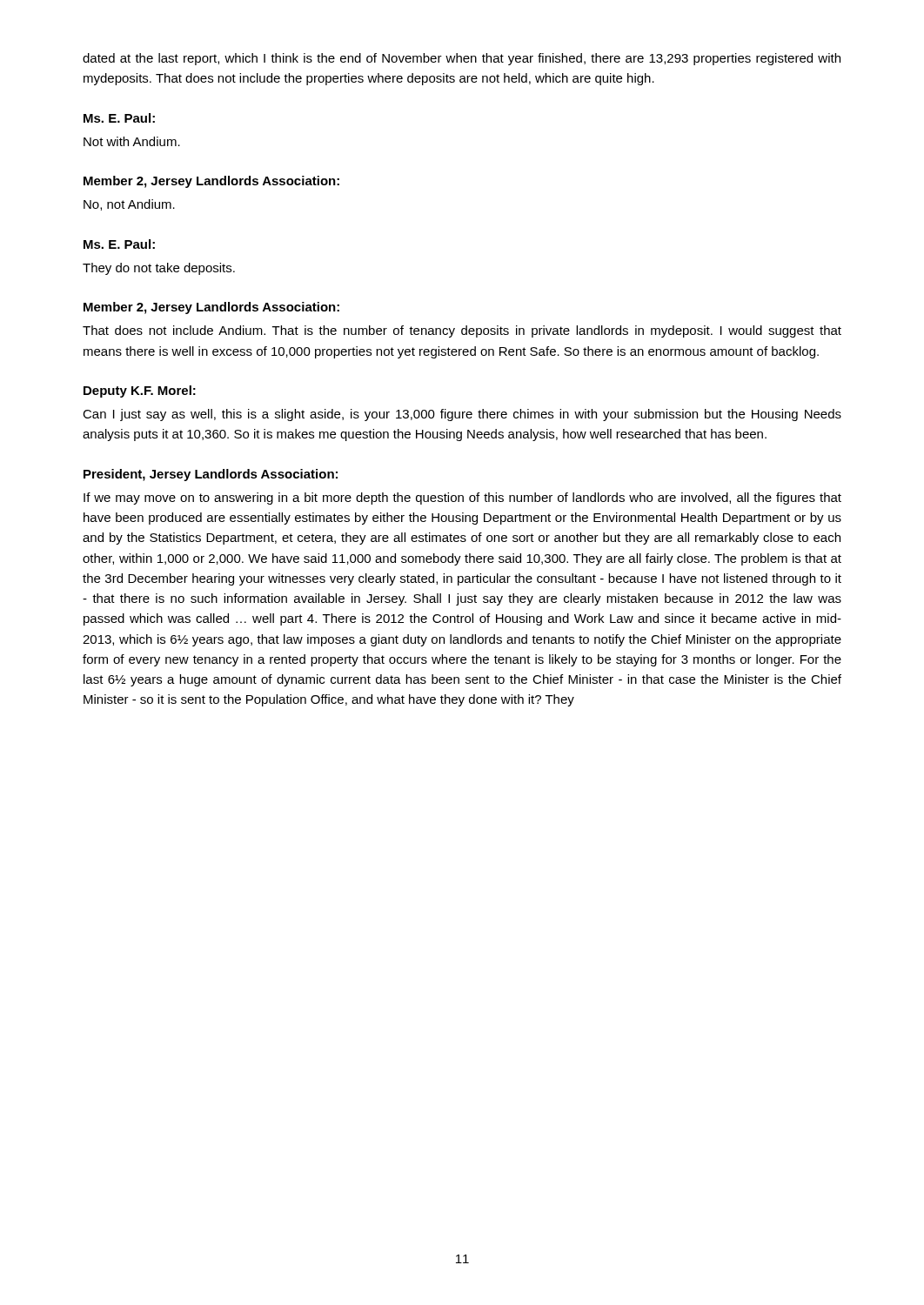Find the text block containing "Deputy K.F. Morel: Can"

(462, 412)
